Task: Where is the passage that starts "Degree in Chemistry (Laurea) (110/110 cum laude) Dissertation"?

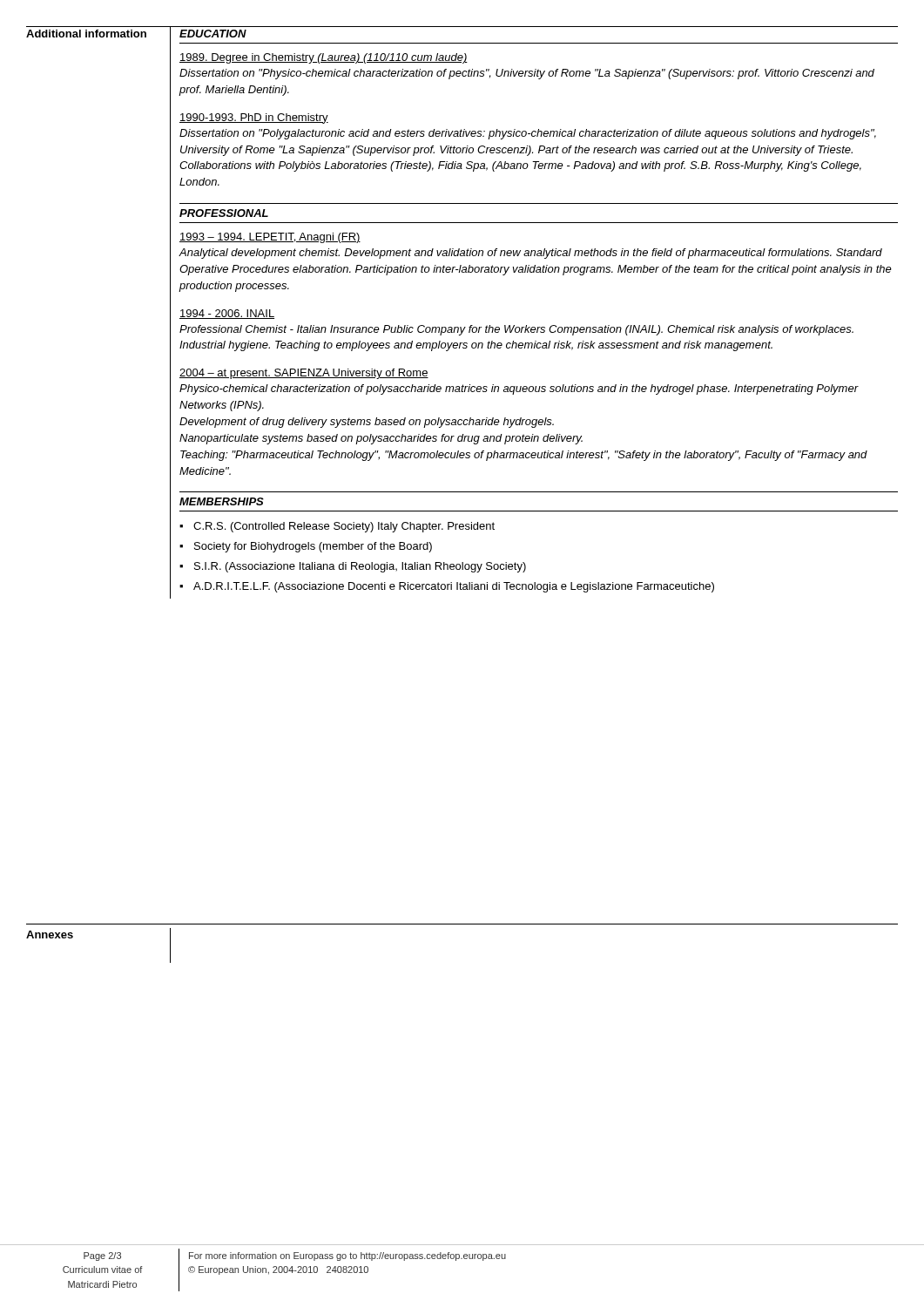Action: [539, 73]
